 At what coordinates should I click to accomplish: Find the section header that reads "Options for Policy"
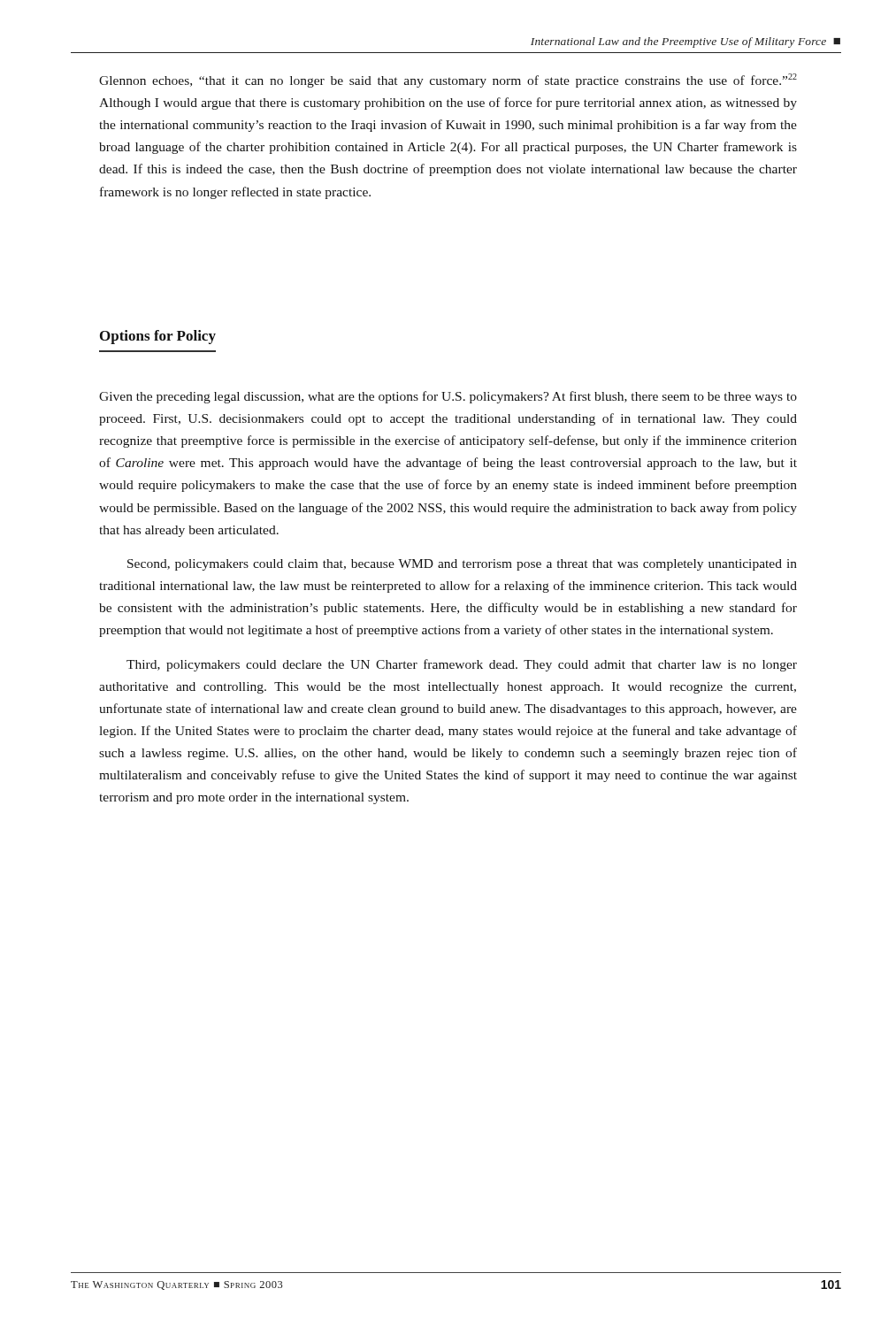(x=157, y=340)
